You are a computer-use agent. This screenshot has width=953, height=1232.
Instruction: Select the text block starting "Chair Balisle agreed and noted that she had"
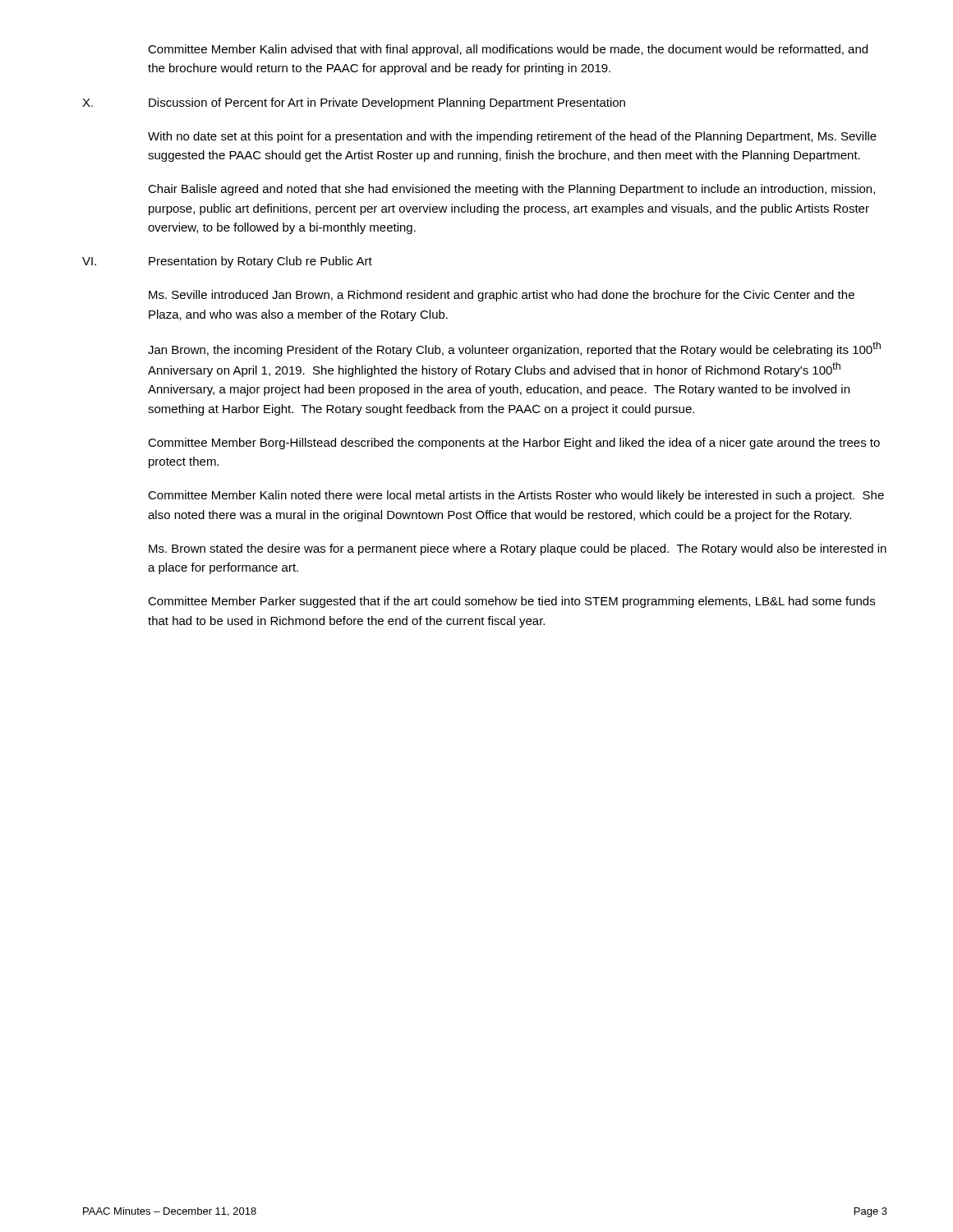click(x=512, y=208)
